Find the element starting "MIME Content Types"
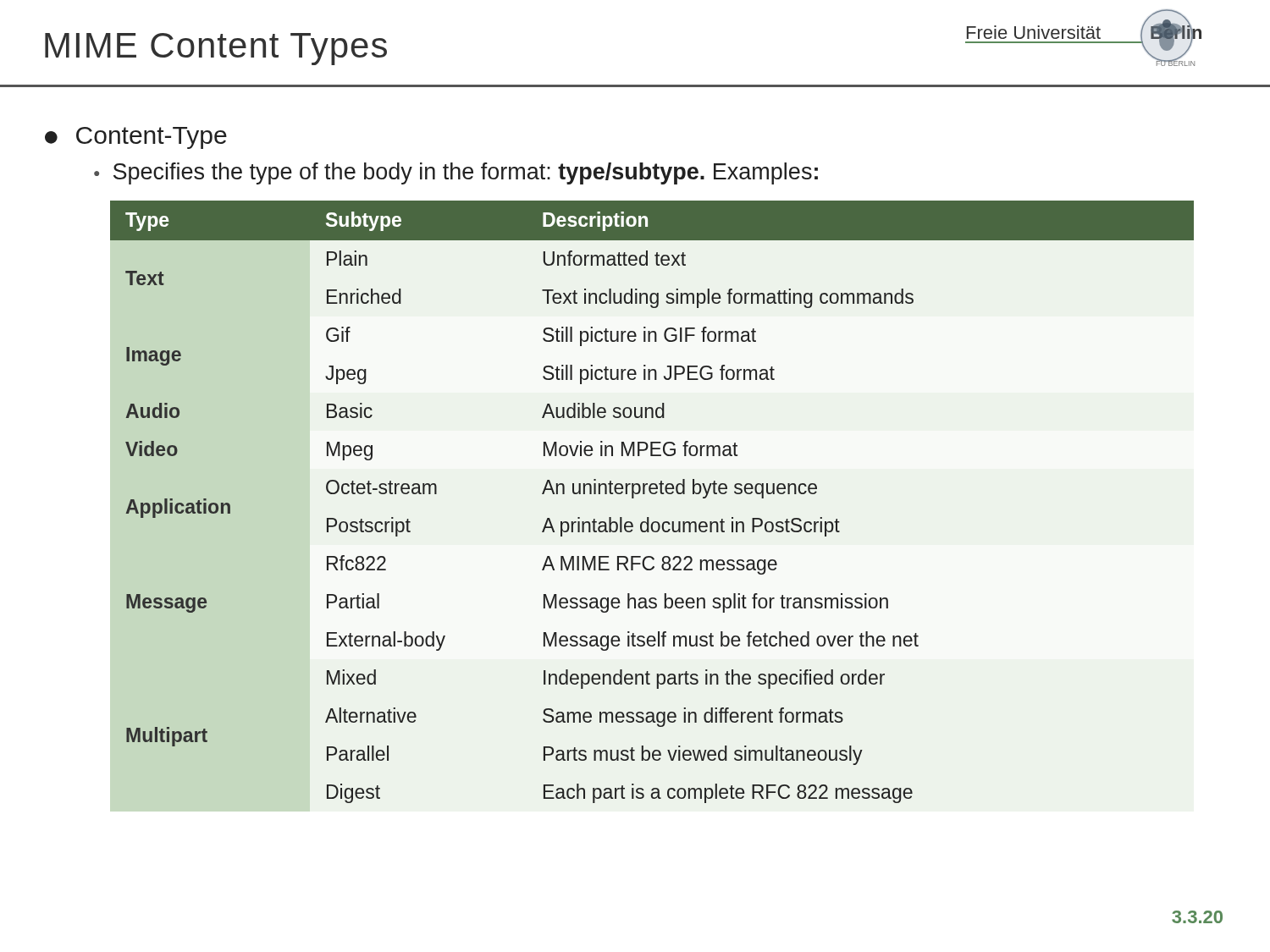Viewport: 1270px width, 952px height. pyautogui.click(x=216, y=45)
